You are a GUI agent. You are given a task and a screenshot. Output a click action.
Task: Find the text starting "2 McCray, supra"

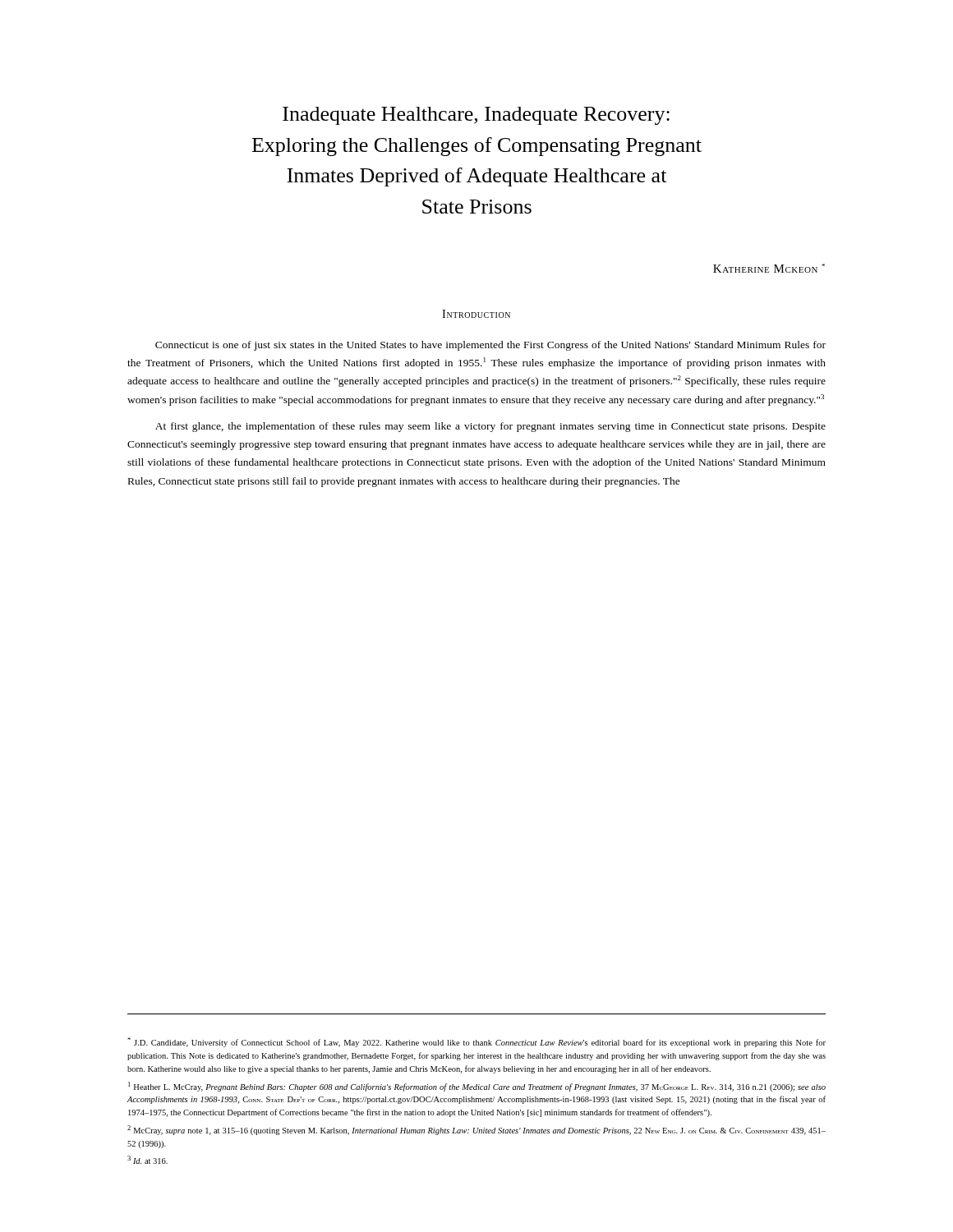(x=476, y=1136)
